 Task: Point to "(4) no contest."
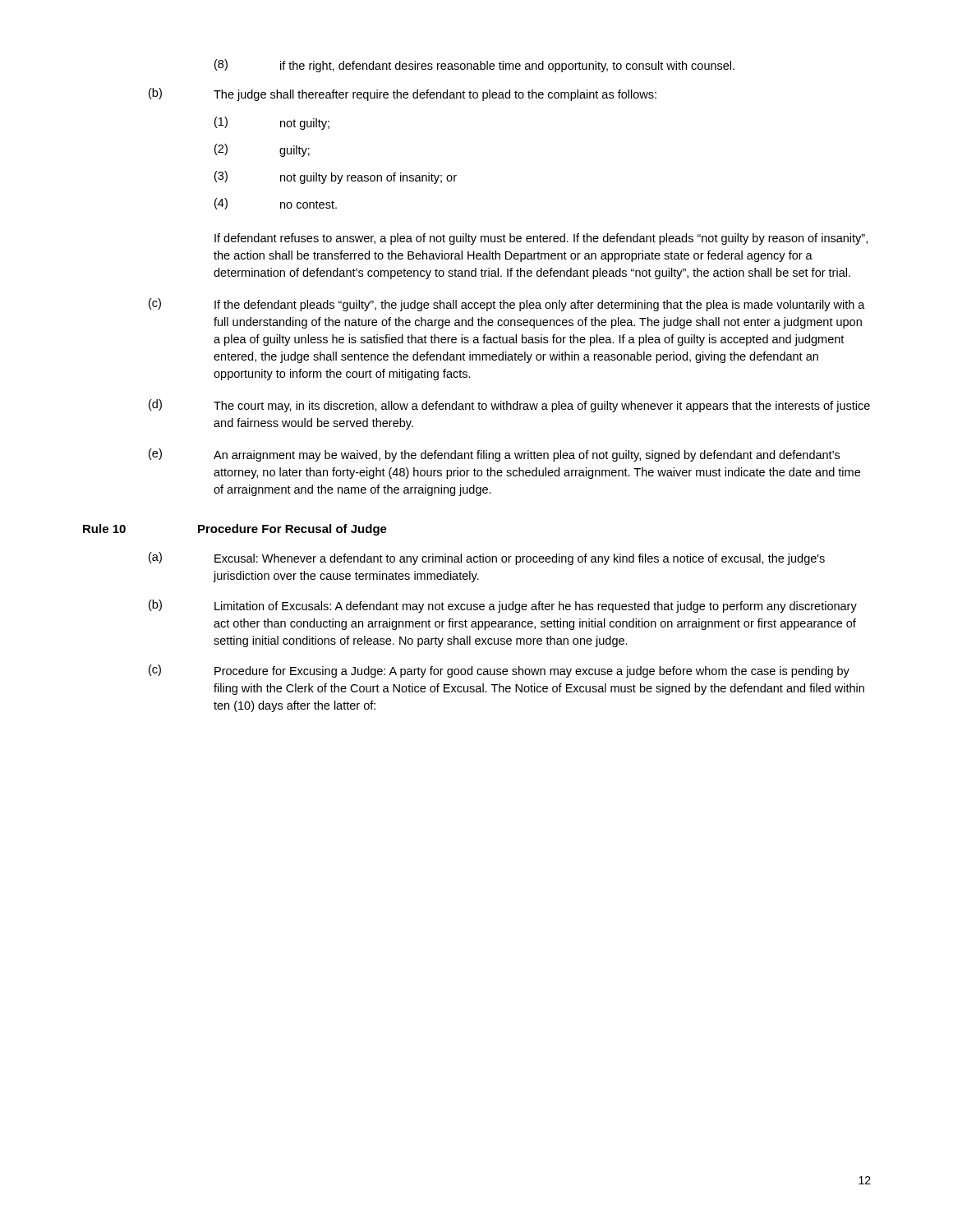(x=221, y=203)
